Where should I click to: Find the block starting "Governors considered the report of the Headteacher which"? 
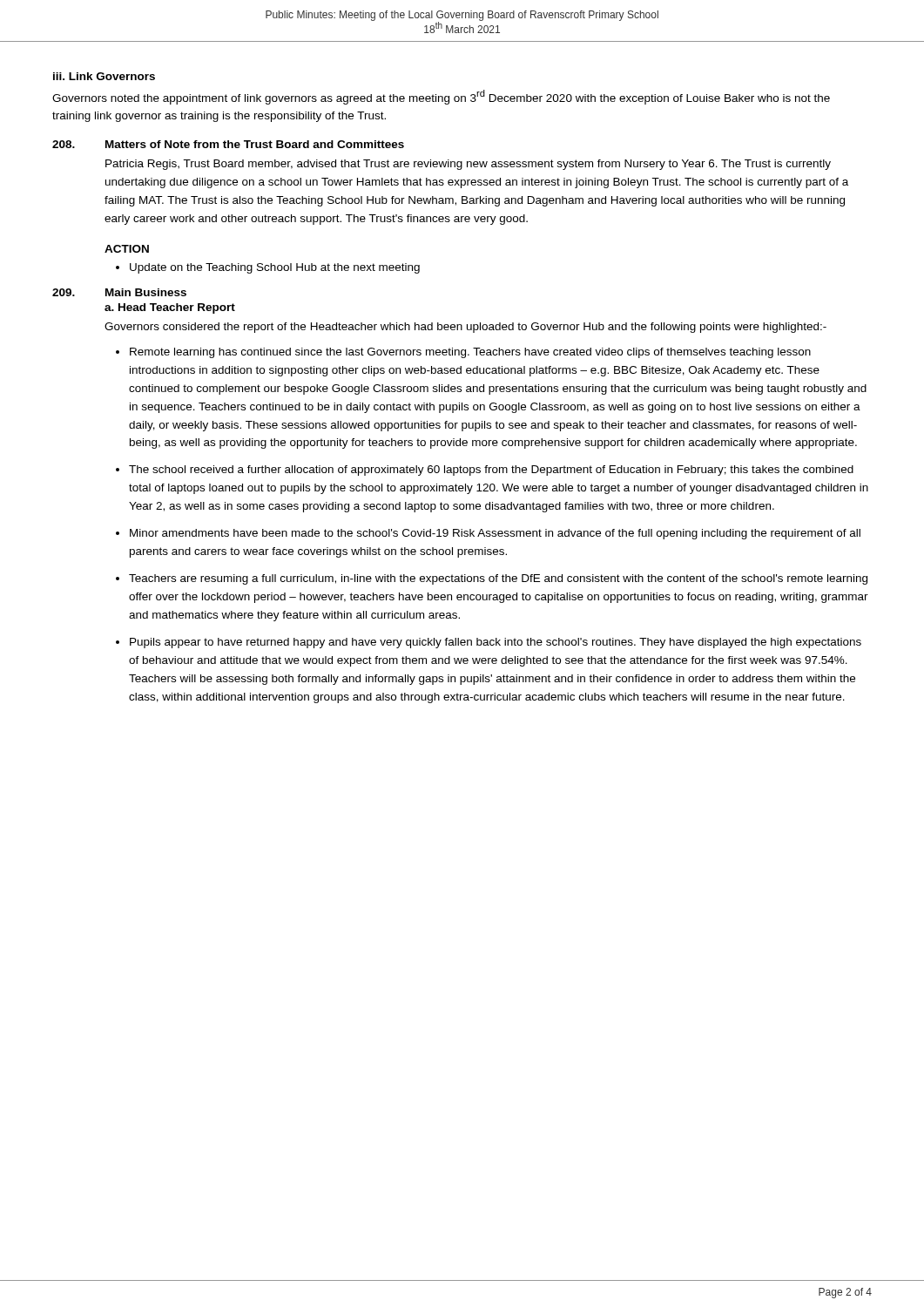[x=466, y=326]
